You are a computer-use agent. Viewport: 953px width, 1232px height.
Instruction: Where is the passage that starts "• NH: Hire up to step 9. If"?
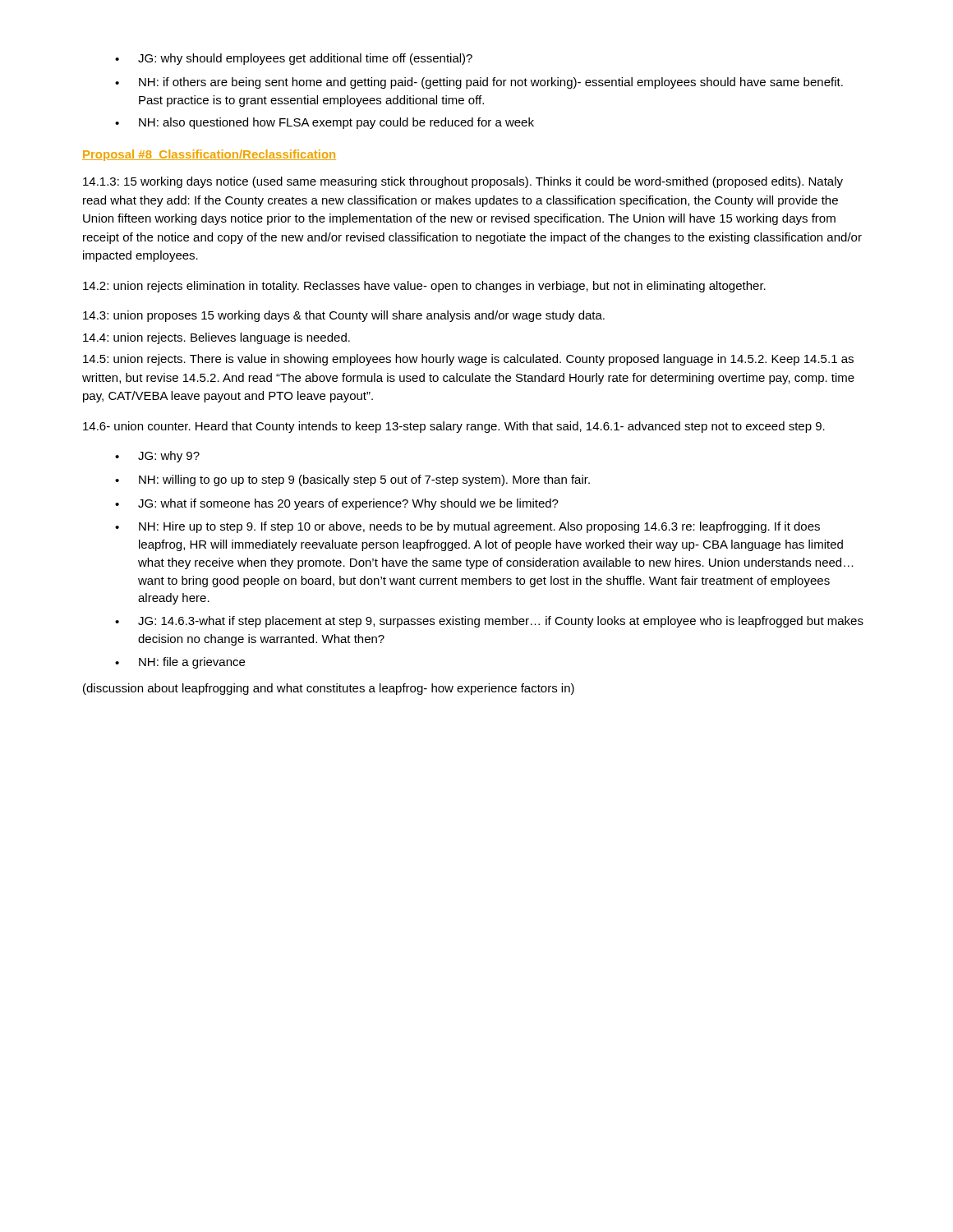[493, 562]
